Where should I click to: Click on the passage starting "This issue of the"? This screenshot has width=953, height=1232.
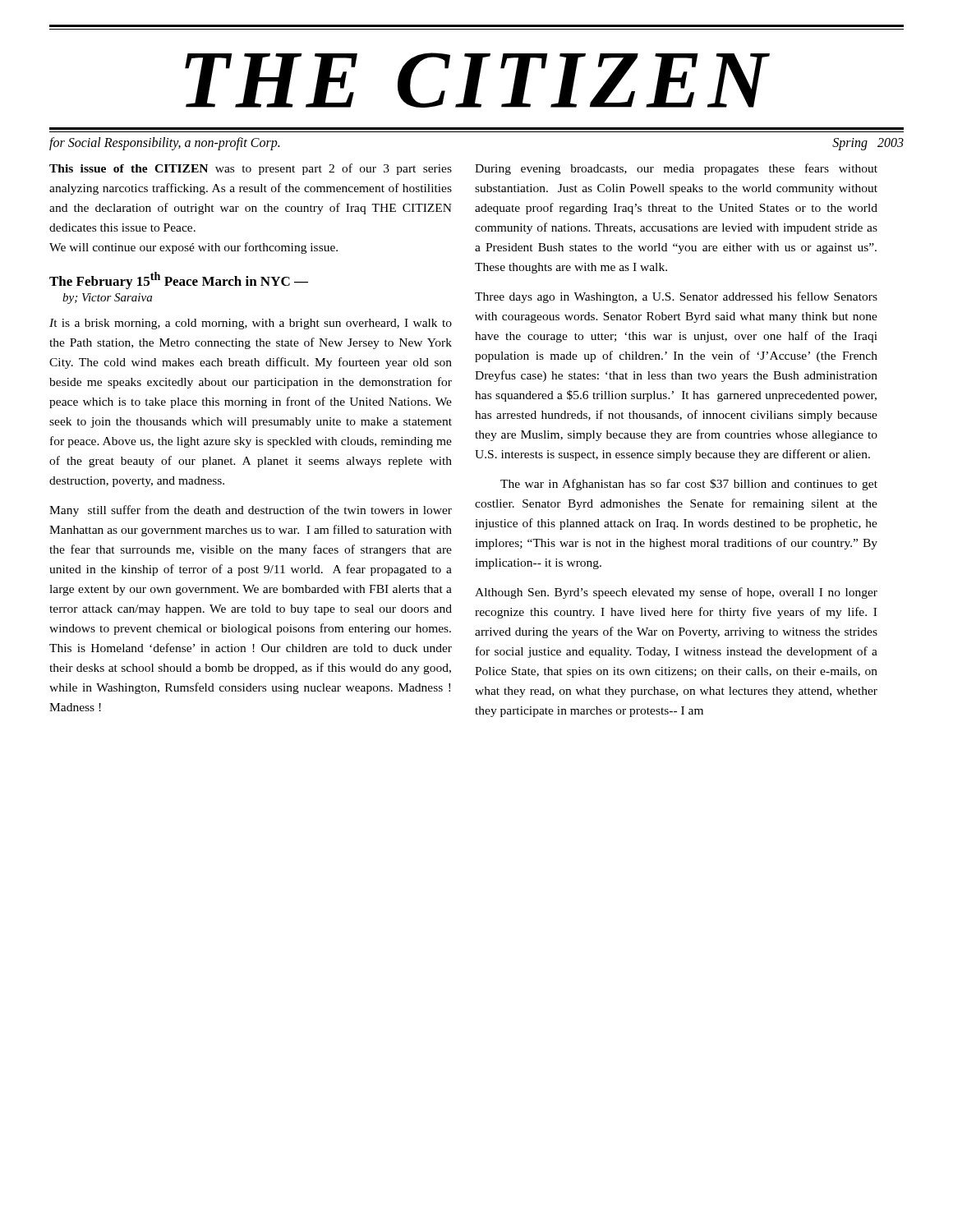click(x=251, y=208)
